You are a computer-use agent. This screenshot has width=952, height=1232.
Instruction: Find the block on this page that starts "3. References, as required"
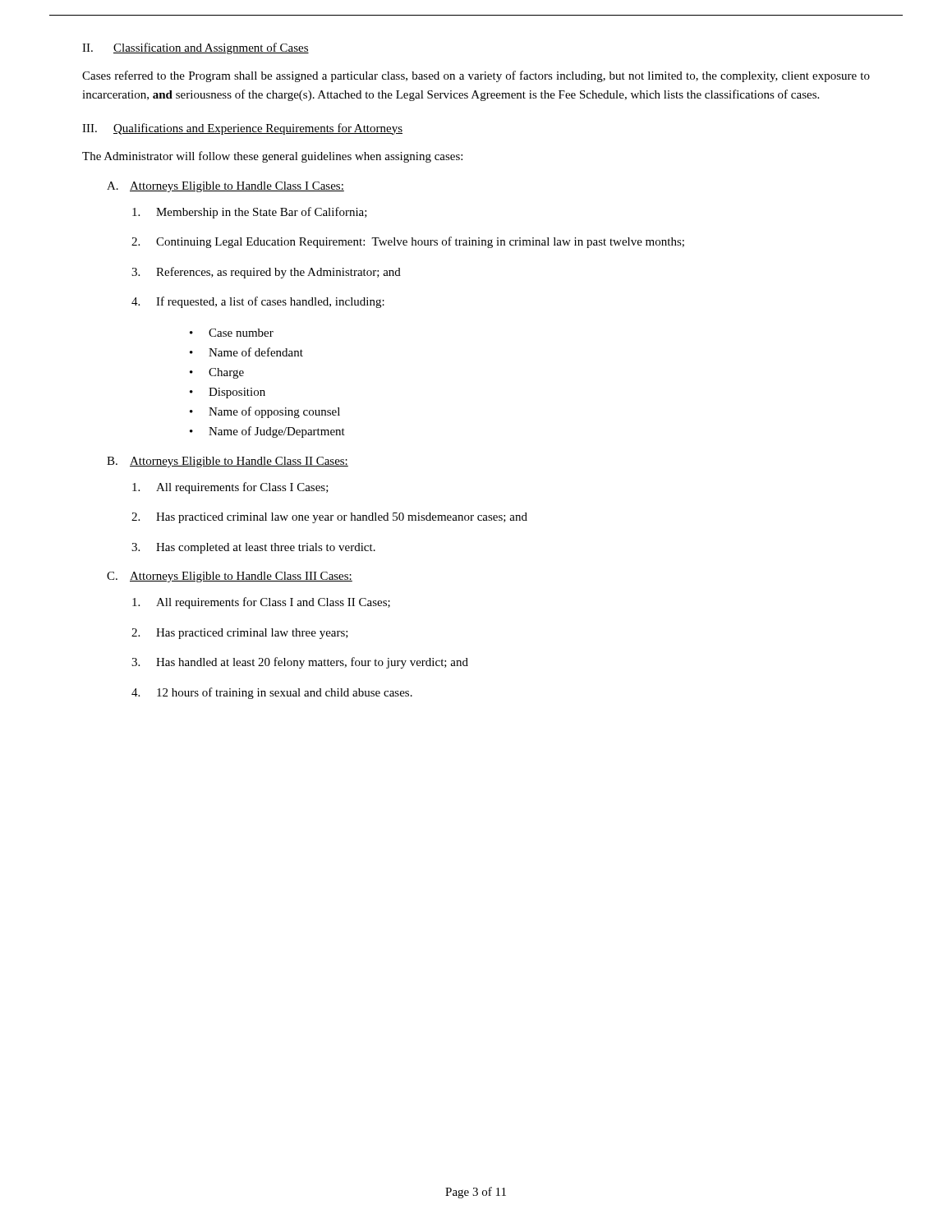266,272
